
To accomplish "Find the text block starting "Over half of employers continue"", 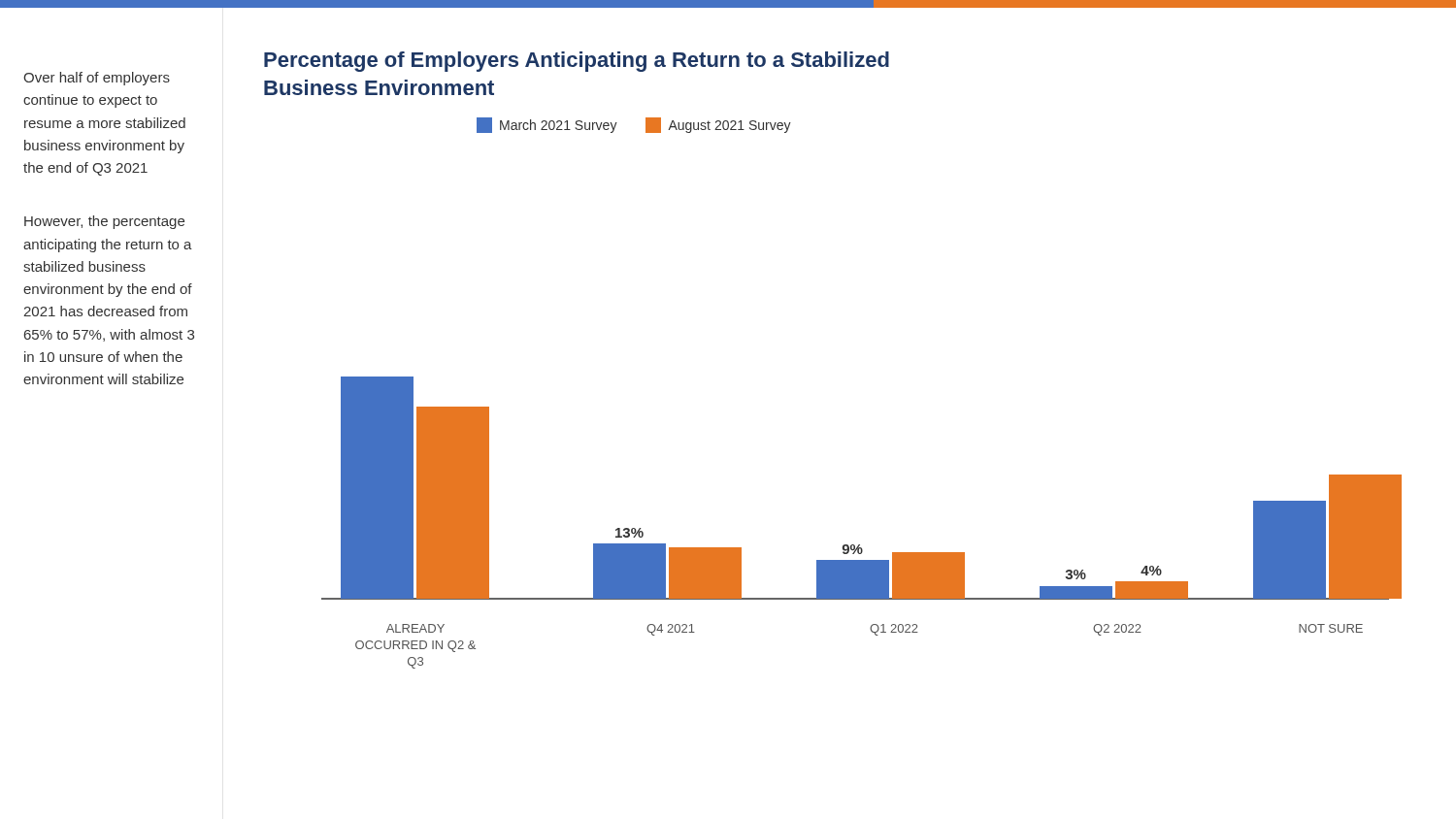I will 105,122.
